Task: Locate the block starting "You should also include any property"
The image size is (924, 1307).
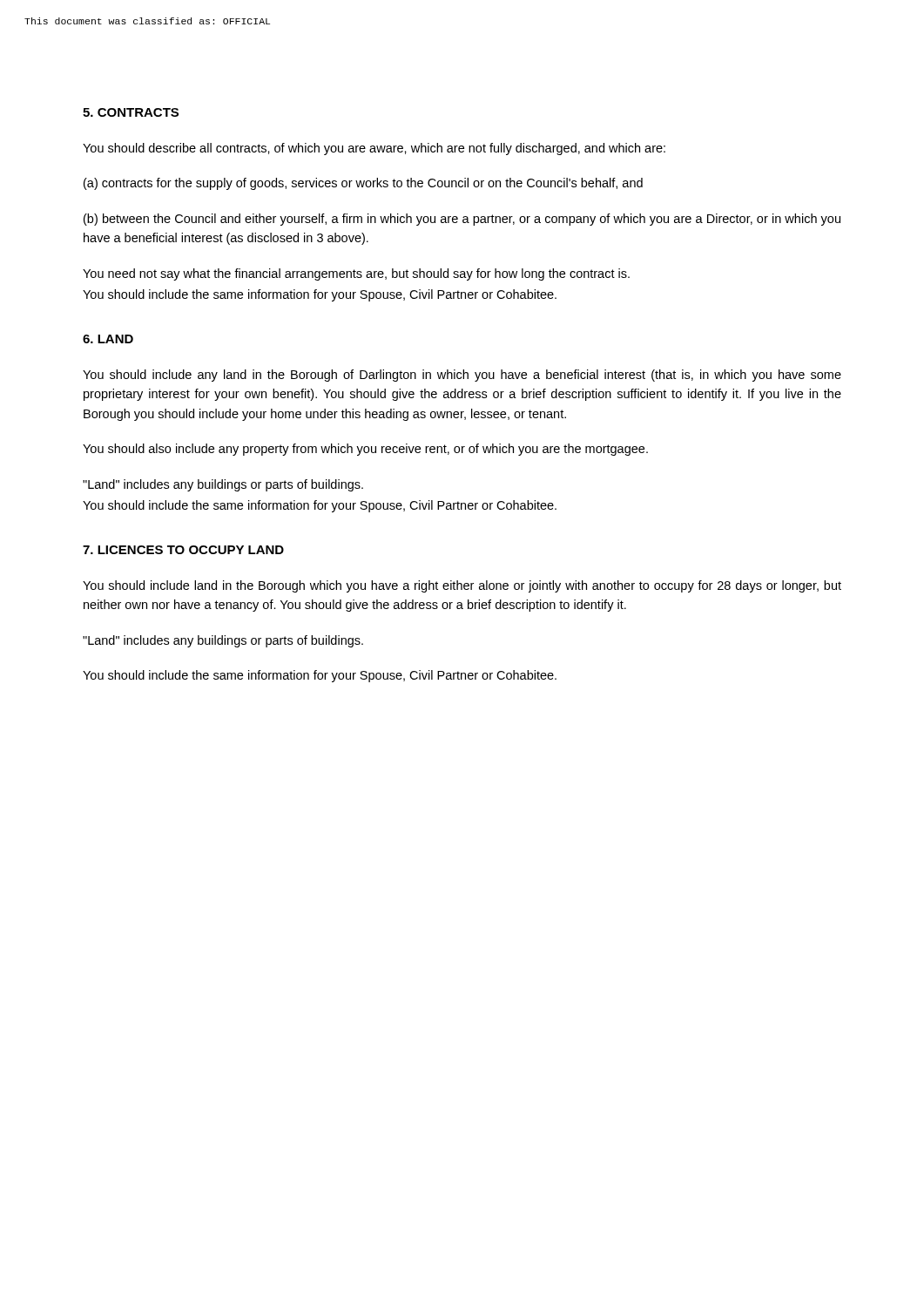Action: pos(366,449)
